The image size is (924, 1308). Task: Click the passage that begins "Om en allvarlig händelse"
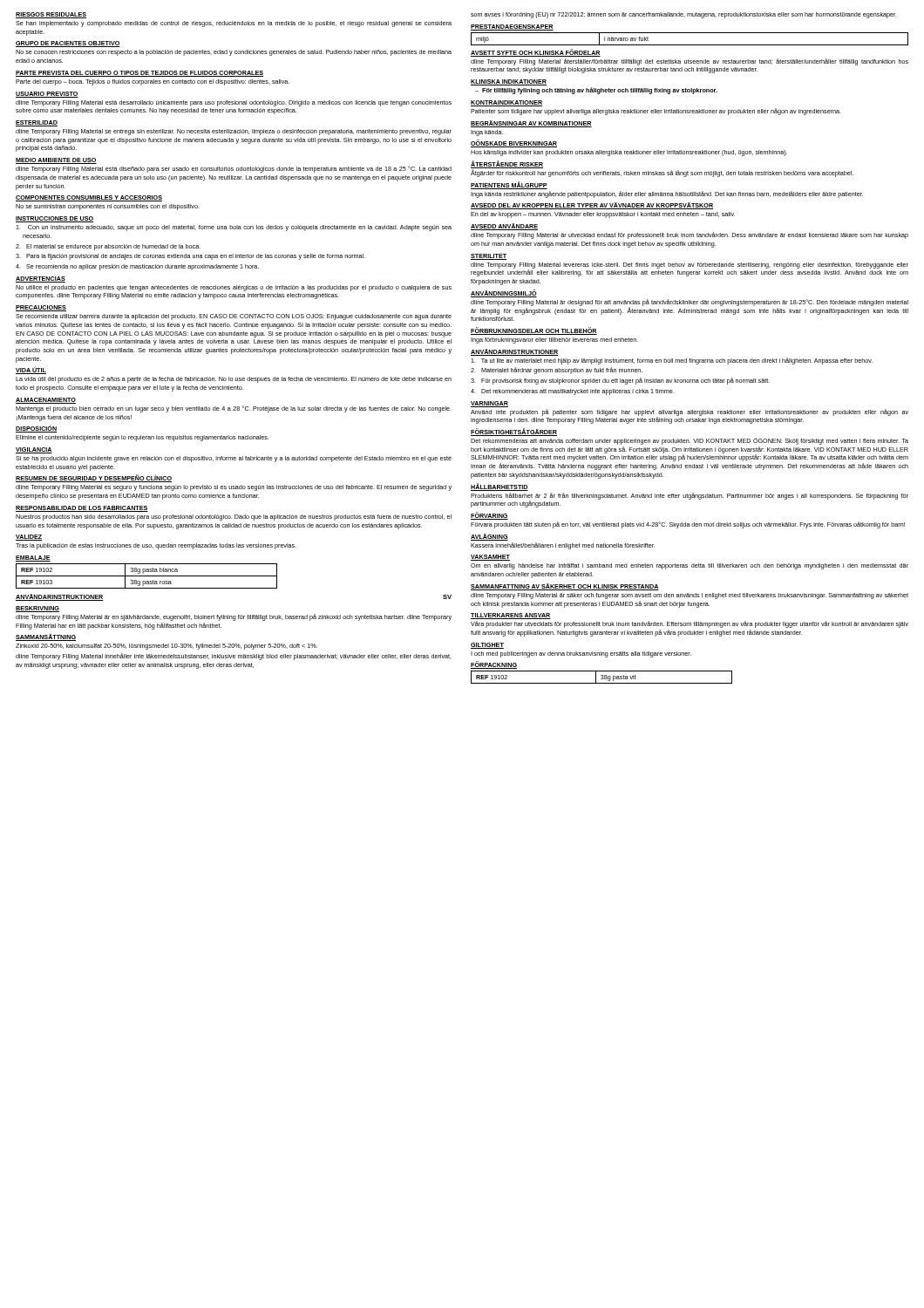pyautogui.click(x=689, y=570)
